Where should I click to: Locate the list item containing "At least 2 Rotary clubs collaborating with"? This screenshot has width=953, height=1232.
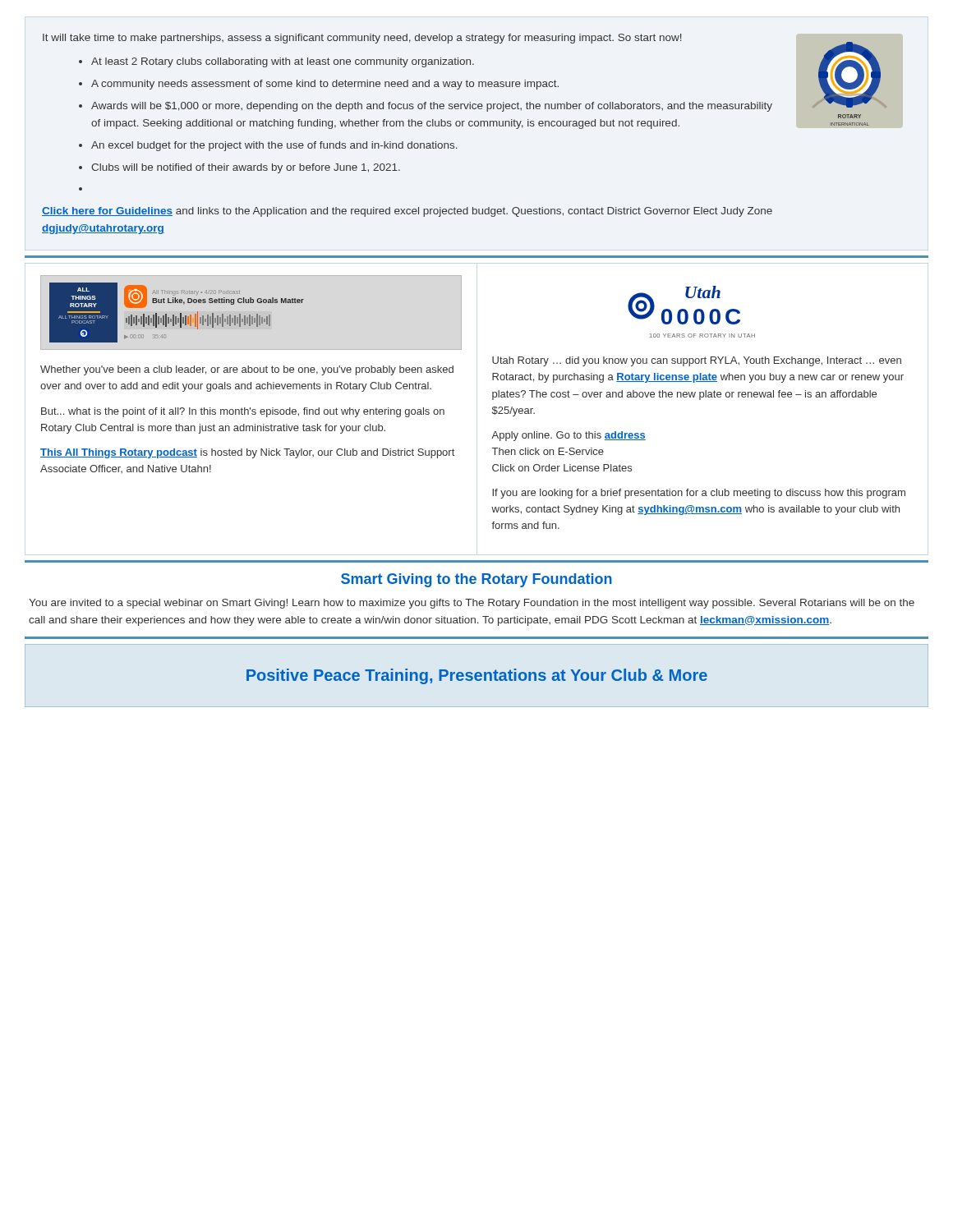[283, 61]
